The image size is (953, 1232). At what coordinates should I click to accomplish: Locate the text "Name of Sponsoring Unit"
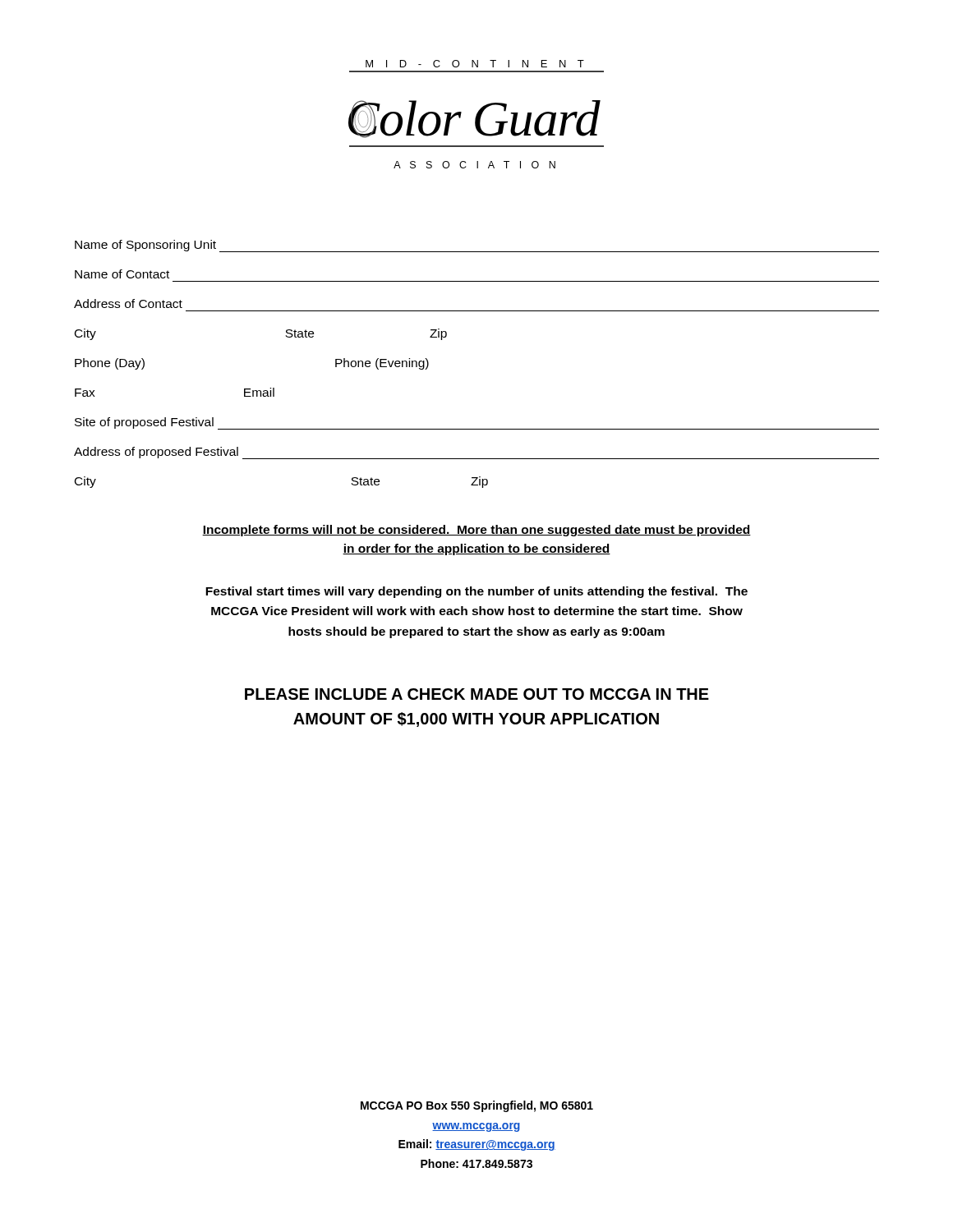tap(476, 245)
